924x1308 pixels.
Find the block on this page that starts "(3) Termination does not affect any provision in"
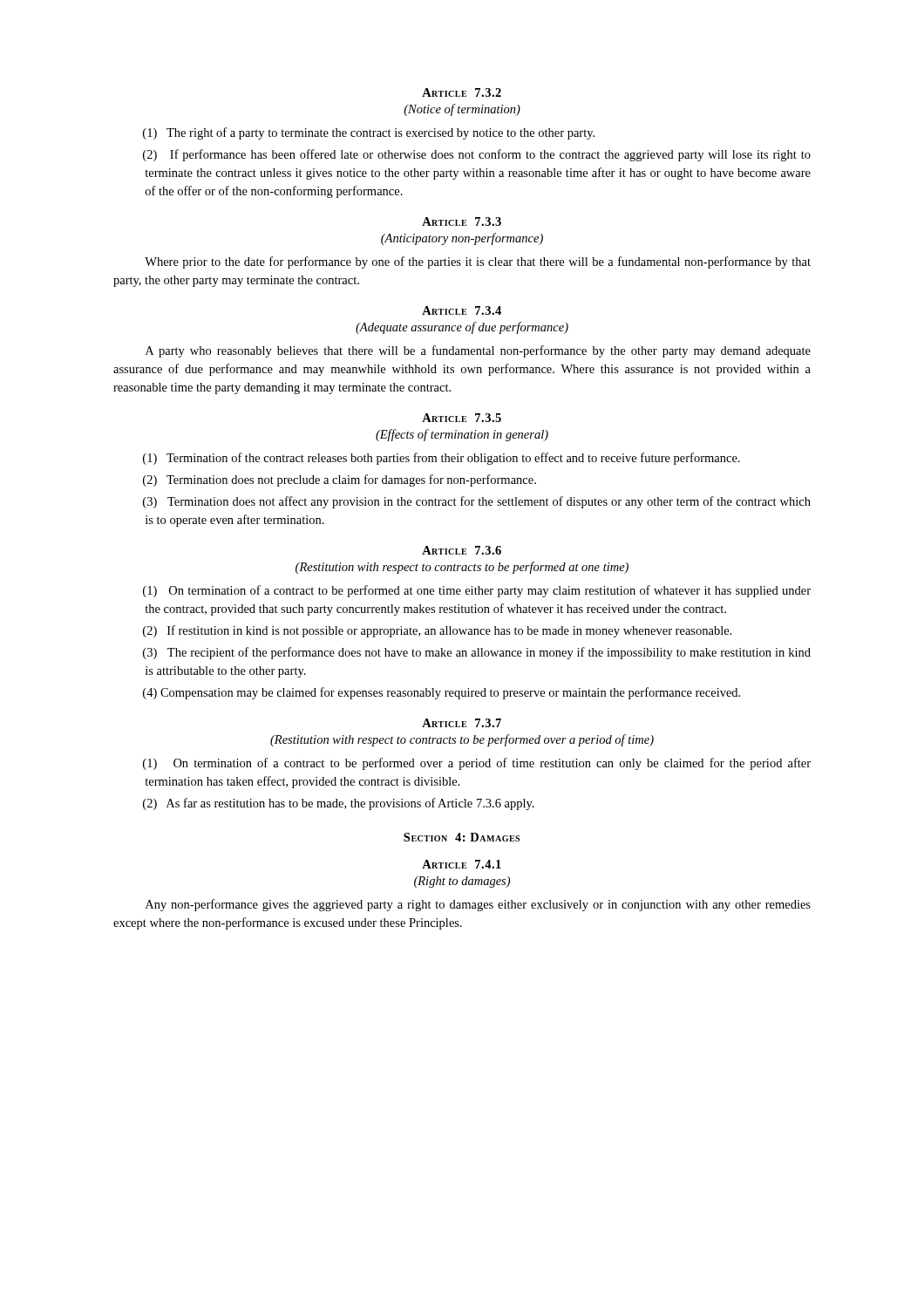pyautogui.click(x=477, y=511)
